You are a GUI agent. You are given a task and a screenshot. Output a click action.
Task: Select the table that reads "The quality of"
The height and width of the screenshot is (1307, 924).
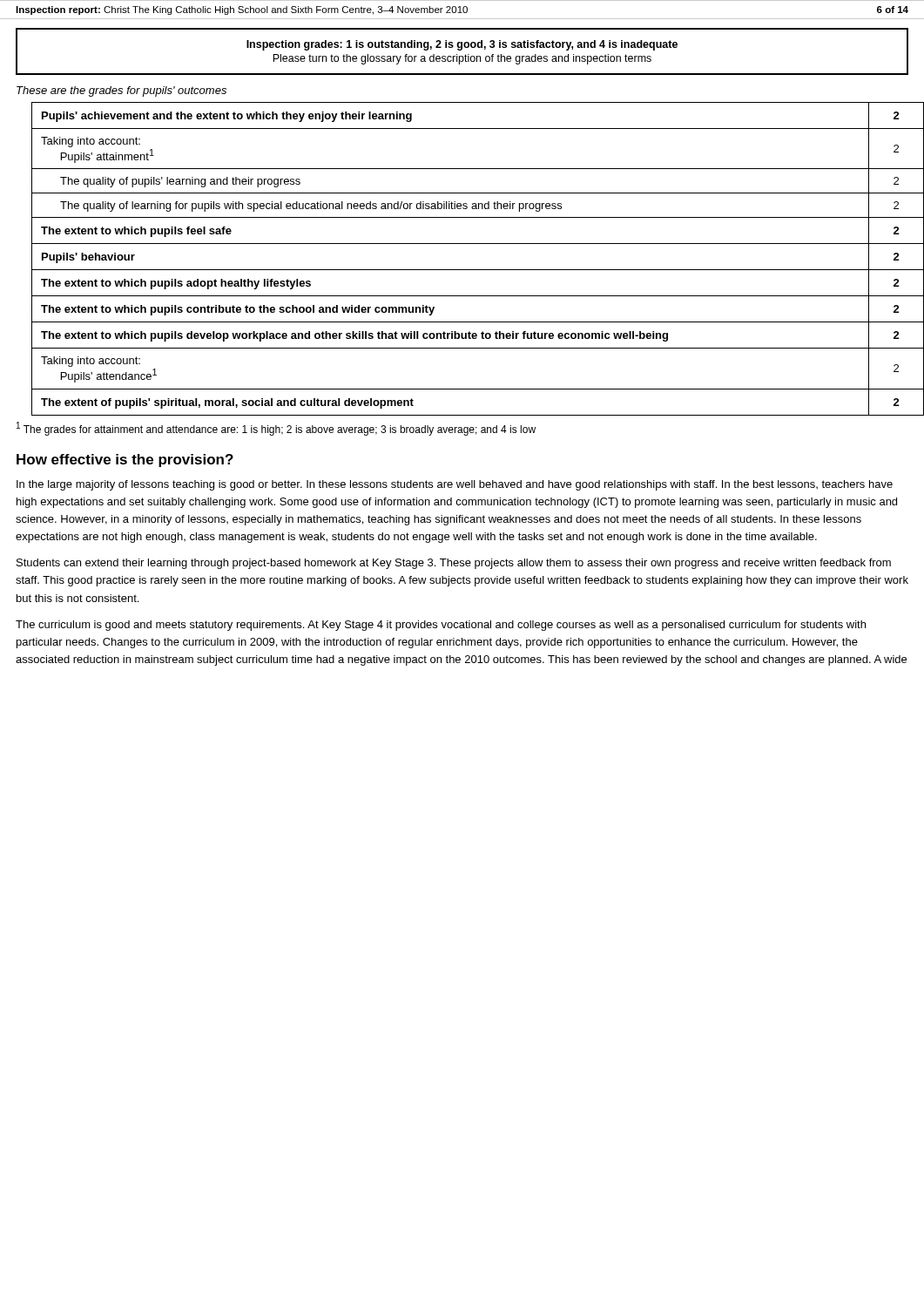(462, 259)
